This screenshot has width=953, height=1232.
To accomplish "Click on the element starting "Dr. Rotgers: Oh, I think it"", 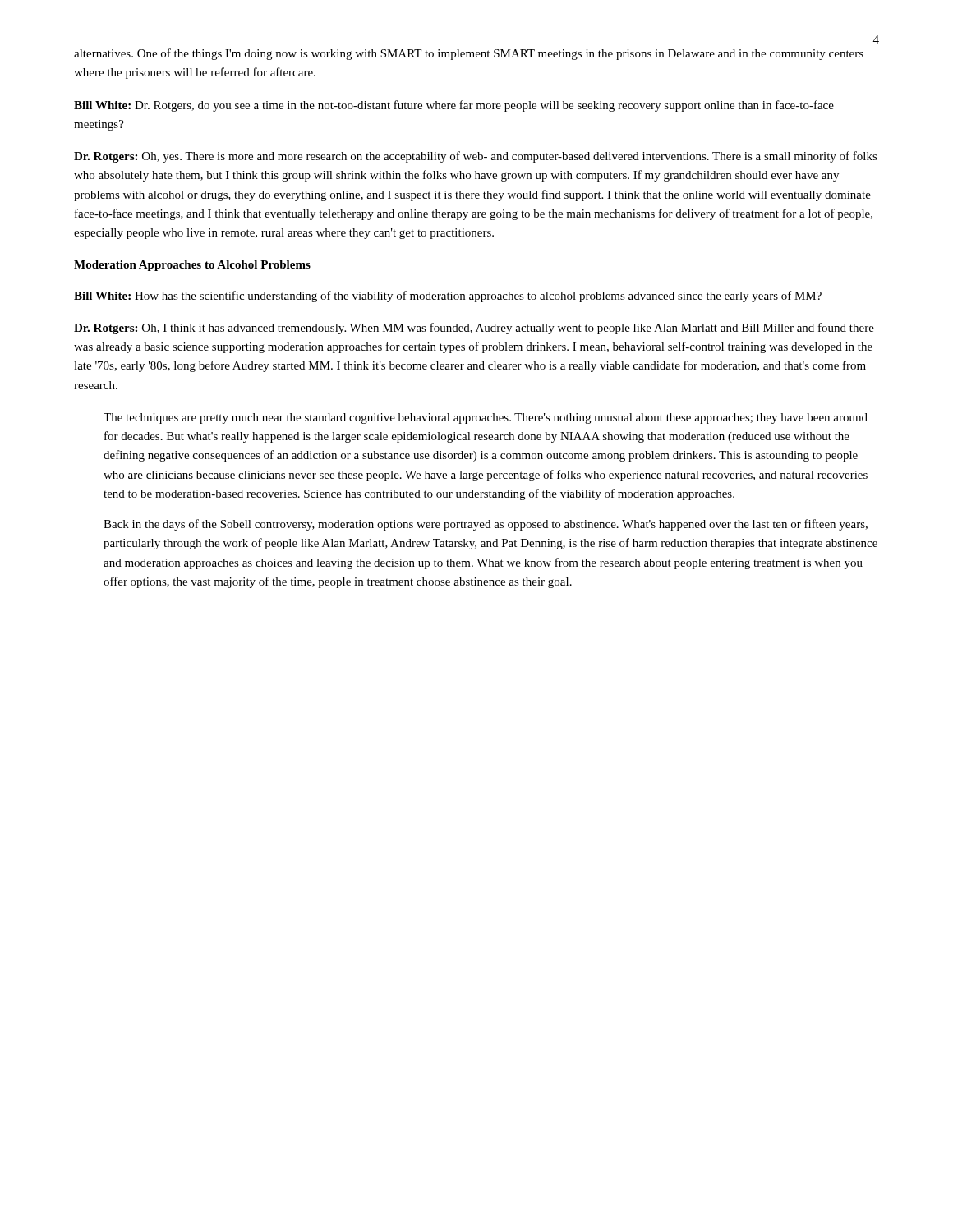I will [474, 356].
